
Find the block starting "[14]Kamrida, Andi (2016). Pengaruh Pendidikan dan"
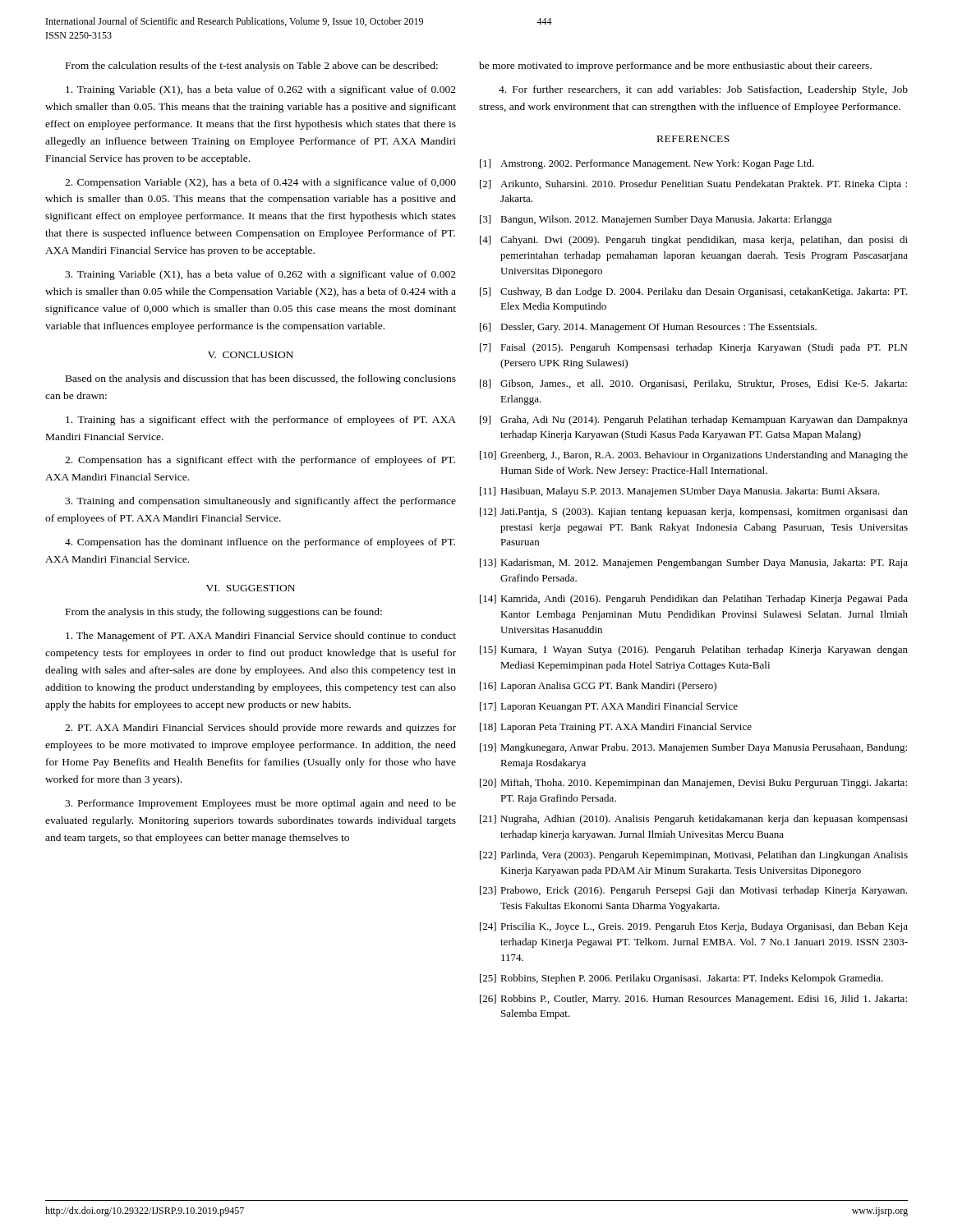693,615
